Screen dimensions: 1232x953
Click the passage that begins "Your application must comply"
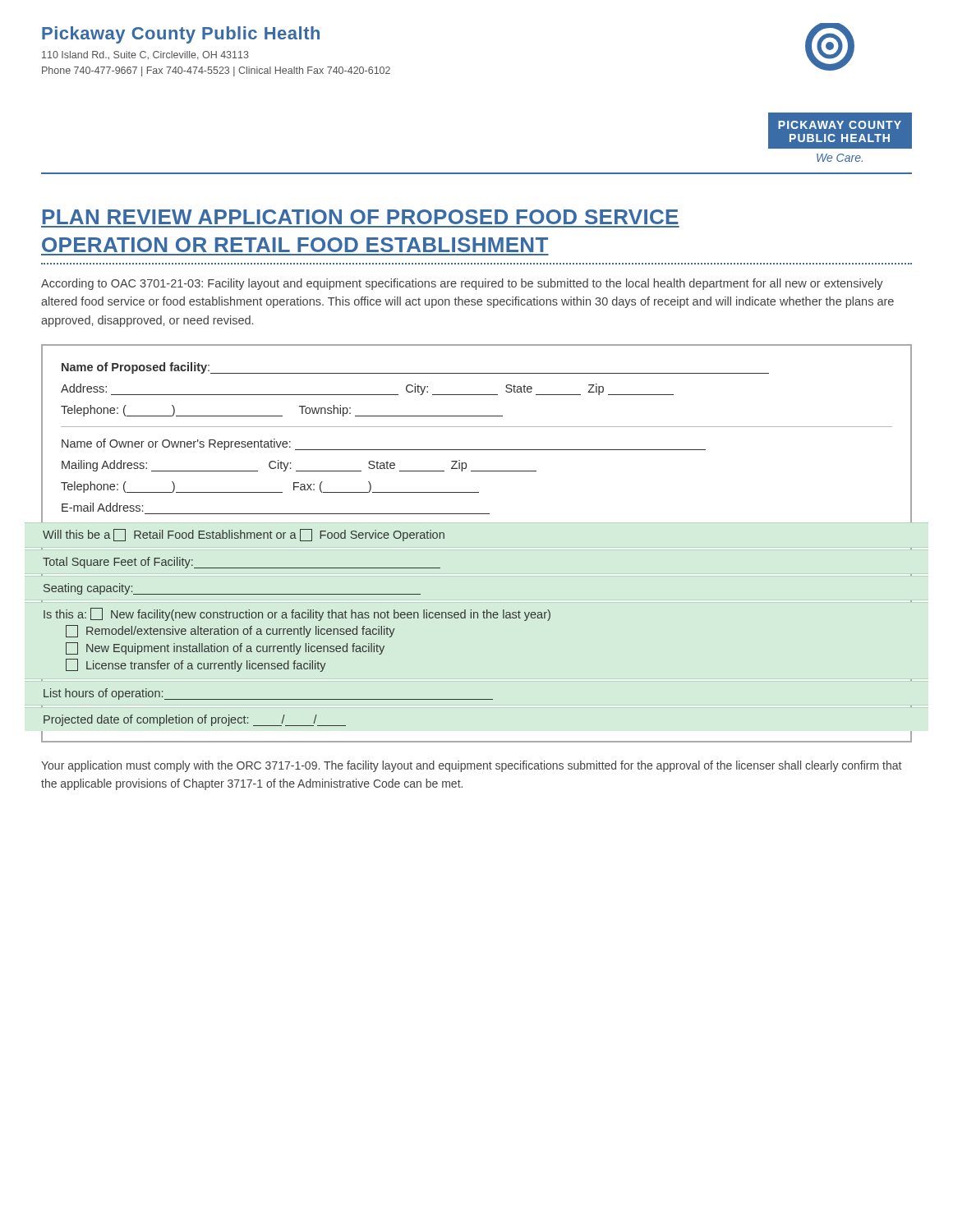471,775
